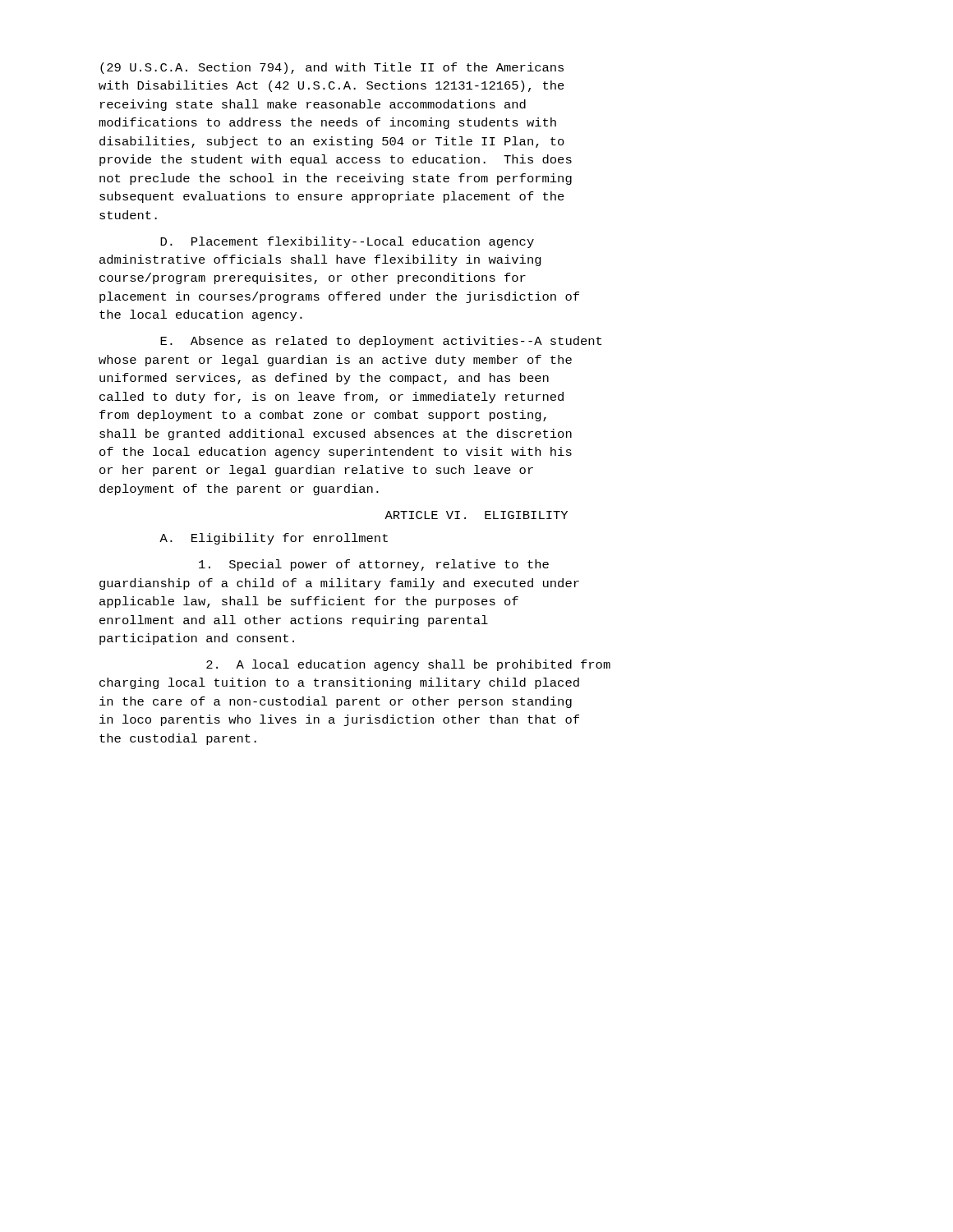Find the text that reads "A. Eligibility for enrollment"

click(244, 539)
